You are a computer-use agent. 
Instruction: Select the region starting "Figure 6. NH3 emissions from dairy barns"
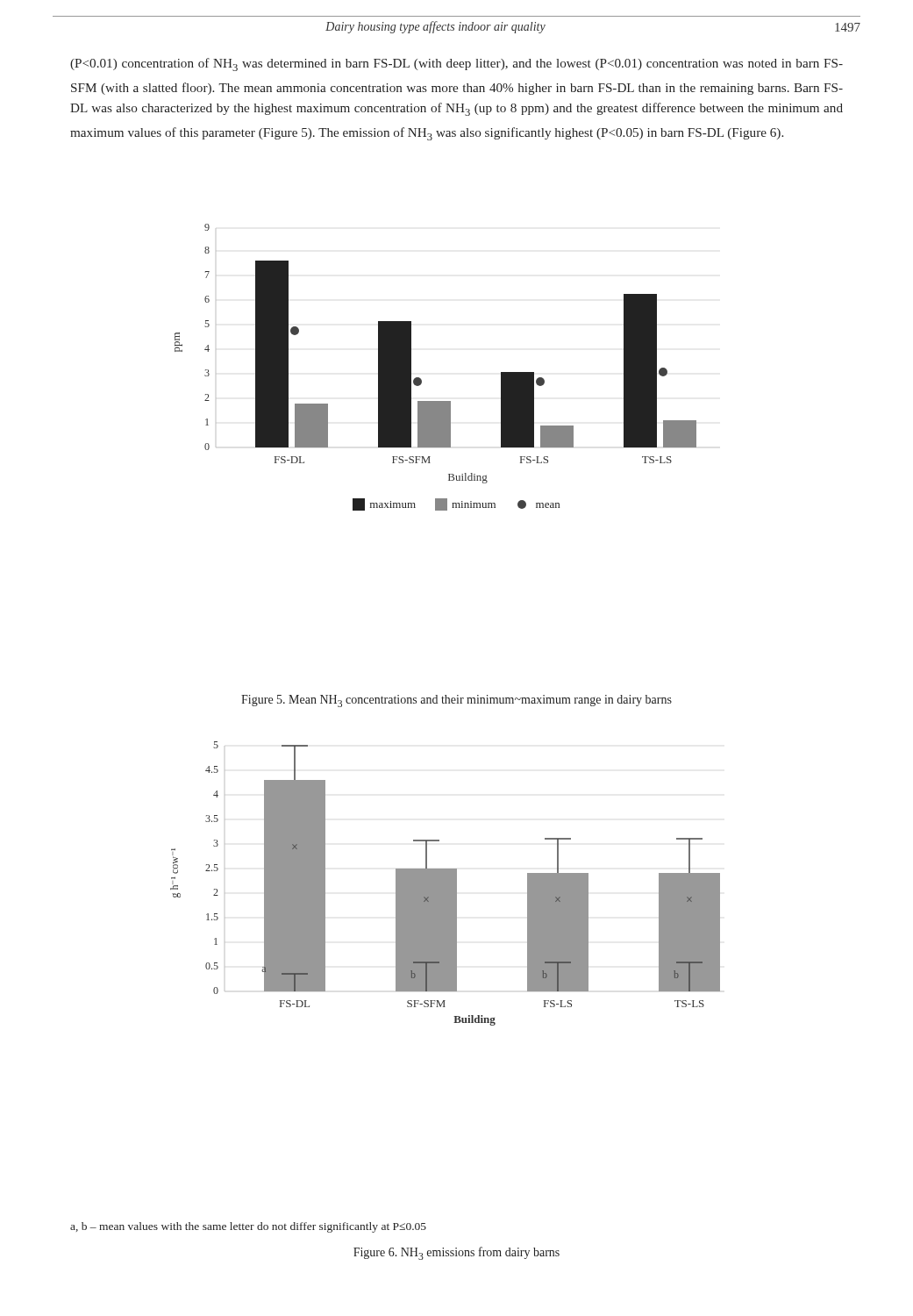coord(456,1254)
